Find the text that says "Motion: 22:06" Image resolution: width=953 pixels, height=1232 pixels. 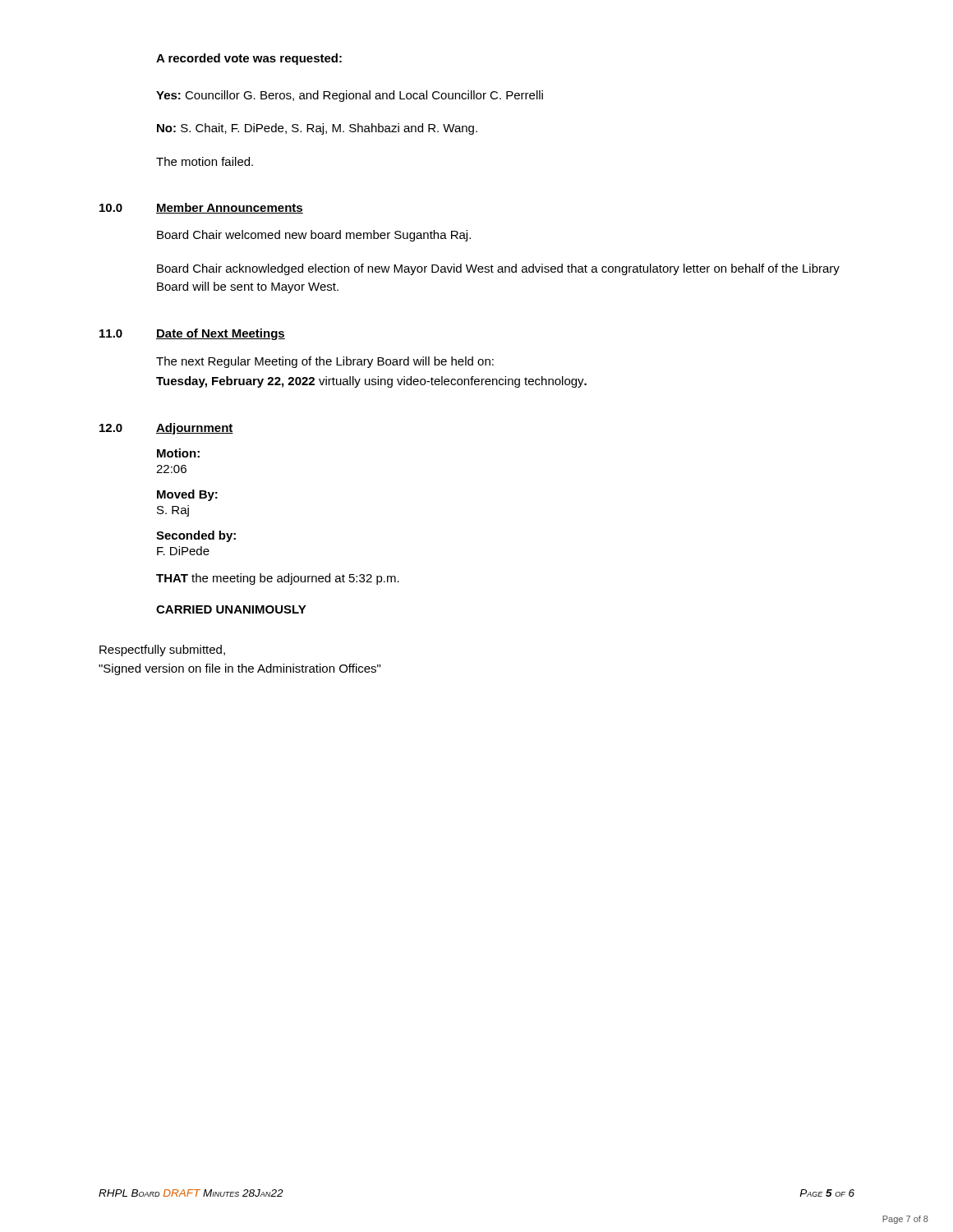click(178, 453)
